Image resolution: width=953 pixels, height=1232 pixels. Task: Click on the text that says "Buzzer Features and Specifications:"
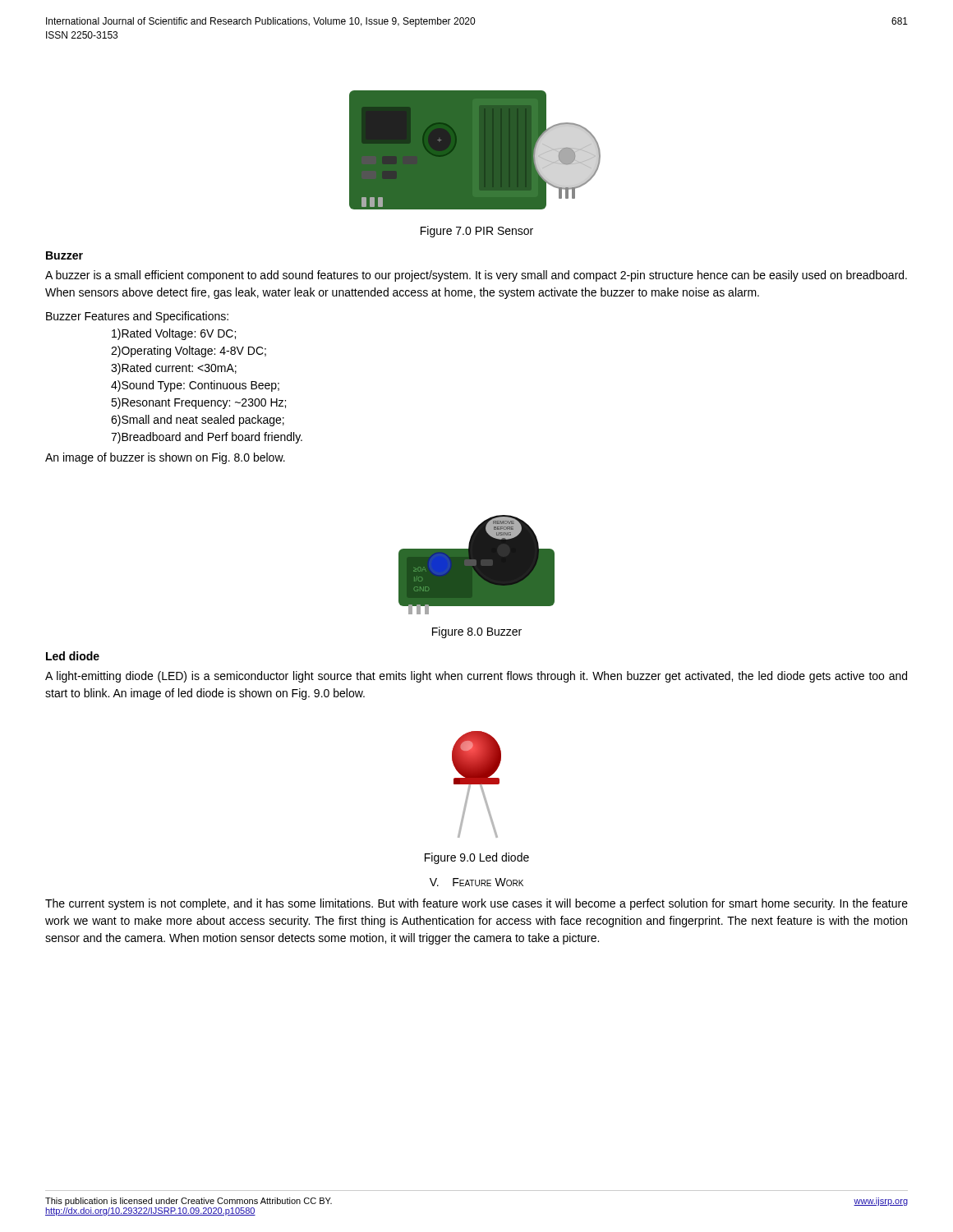[x=137, y=316]
